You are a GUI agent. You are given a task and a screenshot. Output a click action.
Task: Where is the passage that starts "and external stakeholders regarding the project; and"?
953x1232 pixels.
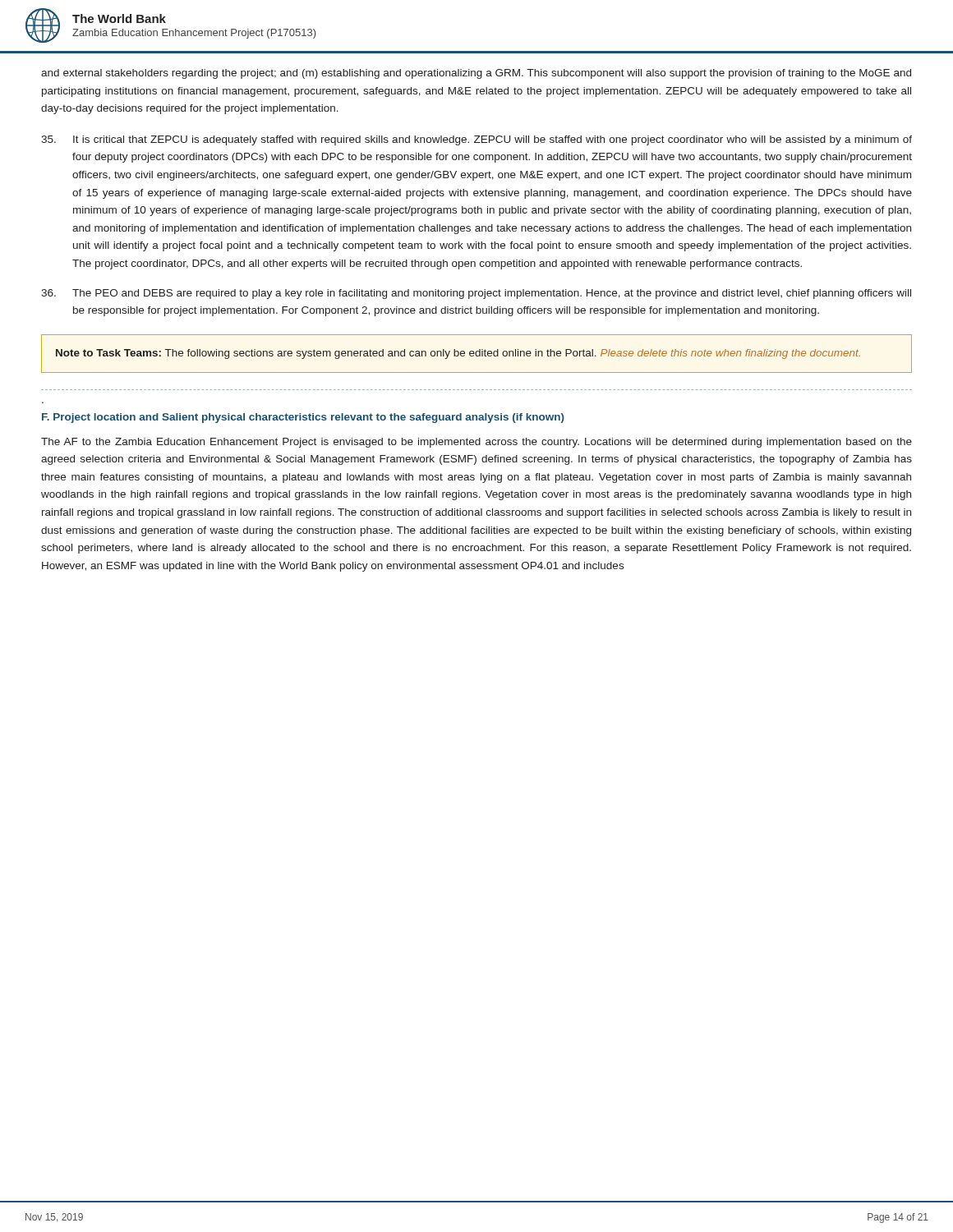pyautogui.click(x=476, y=90)
